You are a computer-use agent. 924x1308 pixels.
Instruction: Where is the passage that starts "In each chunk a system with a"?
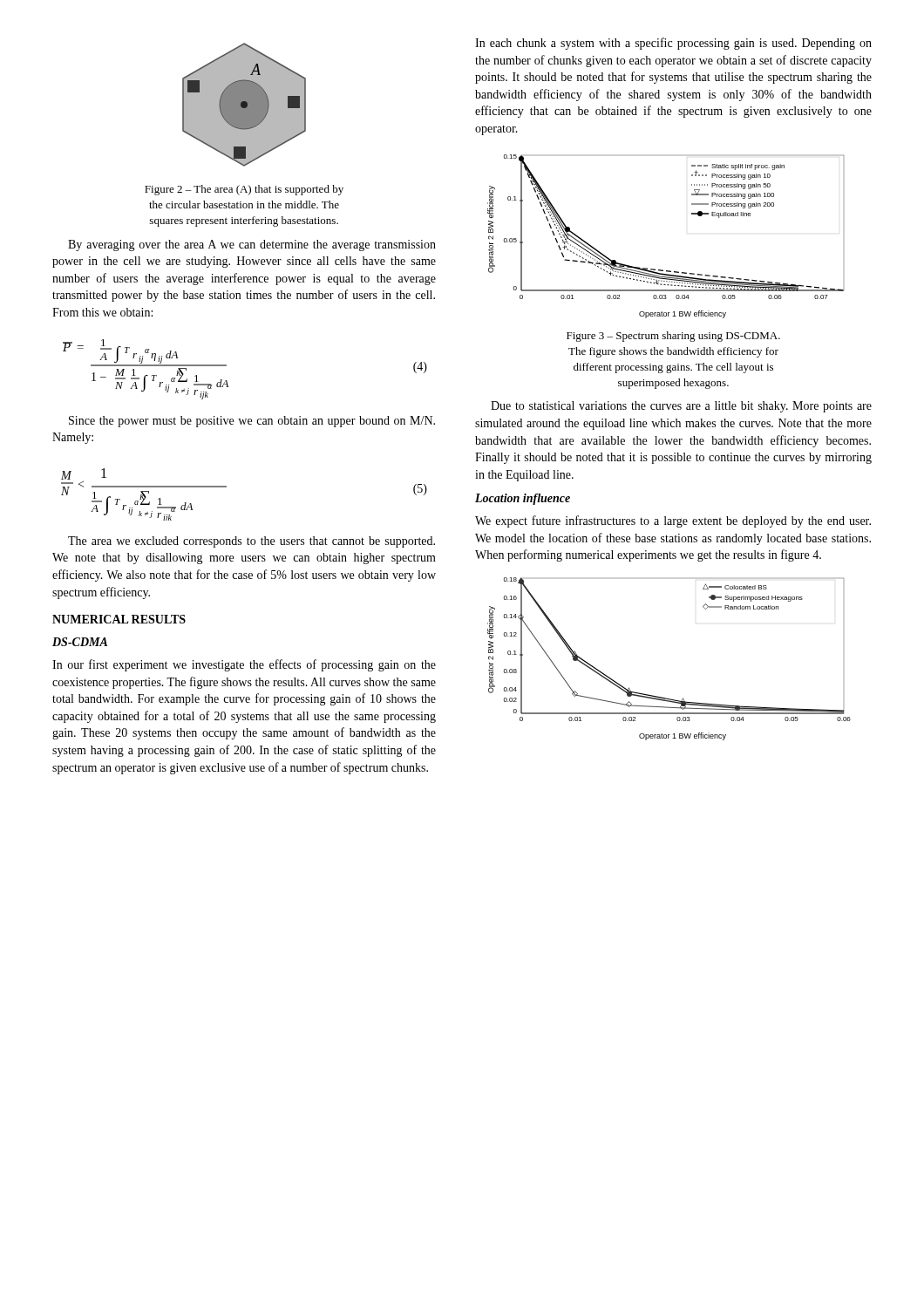pyautogui.click(x=673, y=86)
